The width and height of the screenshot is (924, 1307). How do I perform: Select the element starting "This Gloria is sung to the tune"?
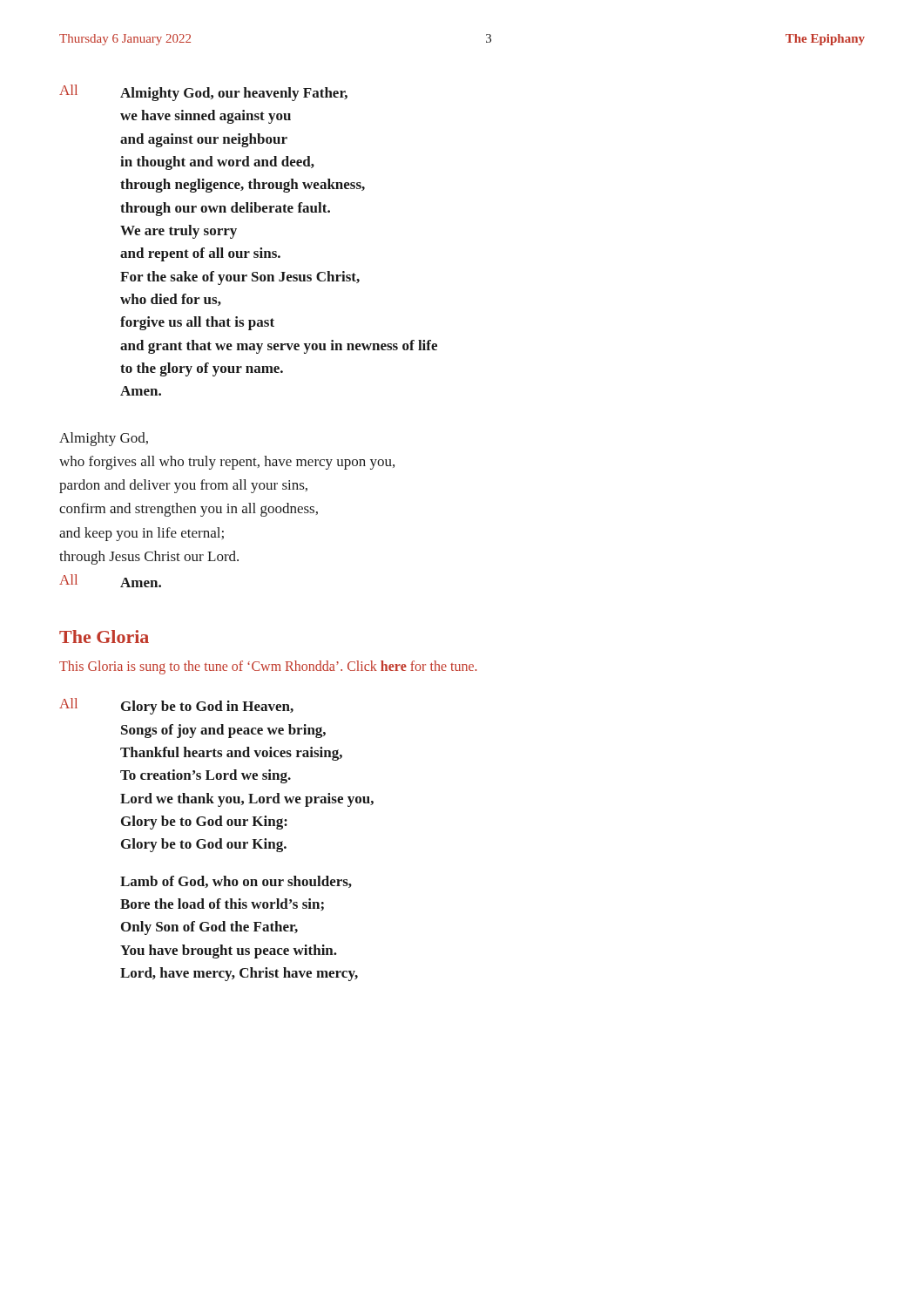coord(268,666)
